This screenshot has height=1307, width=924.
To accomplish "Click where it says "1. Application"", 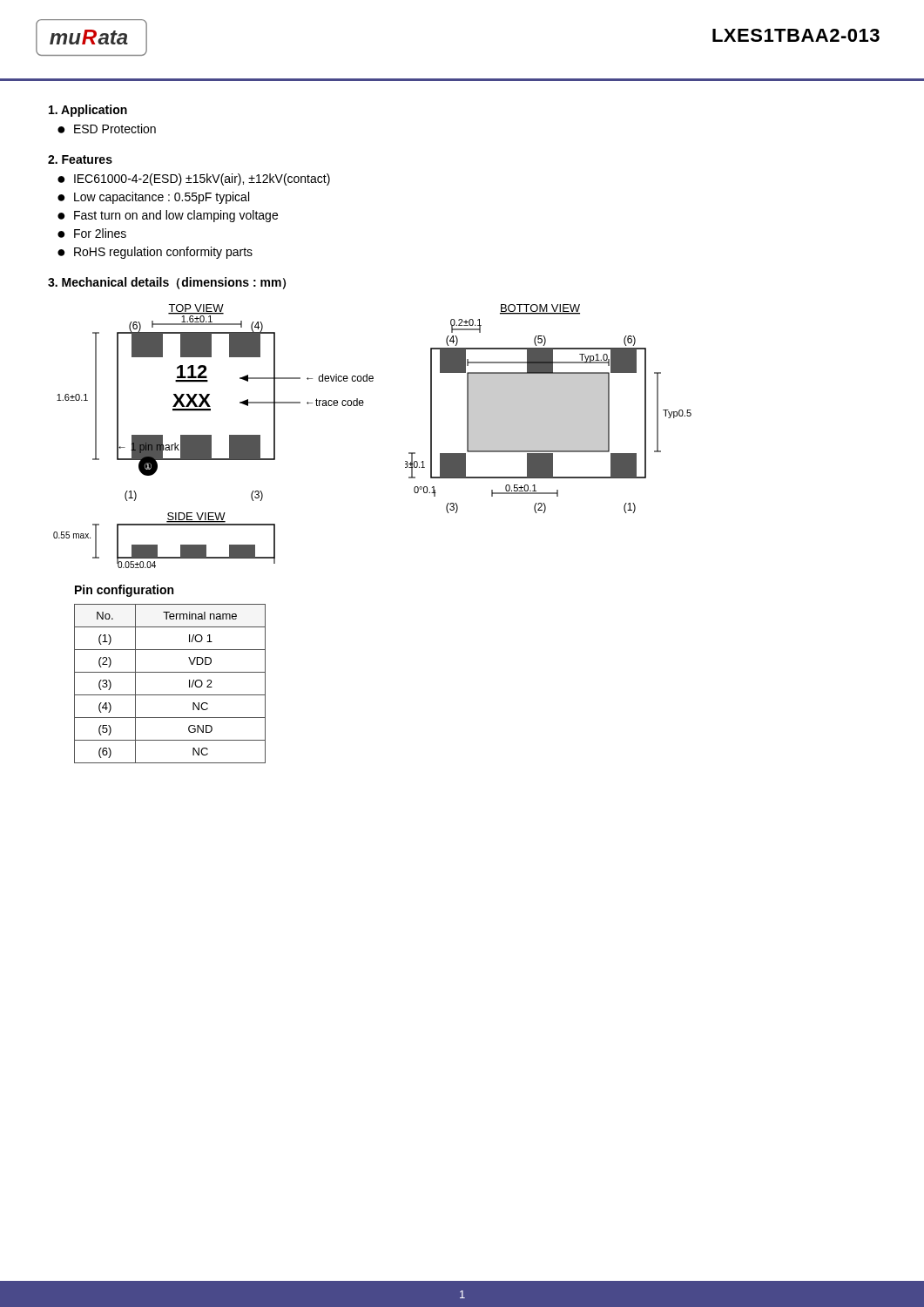I will click(88, 110).
